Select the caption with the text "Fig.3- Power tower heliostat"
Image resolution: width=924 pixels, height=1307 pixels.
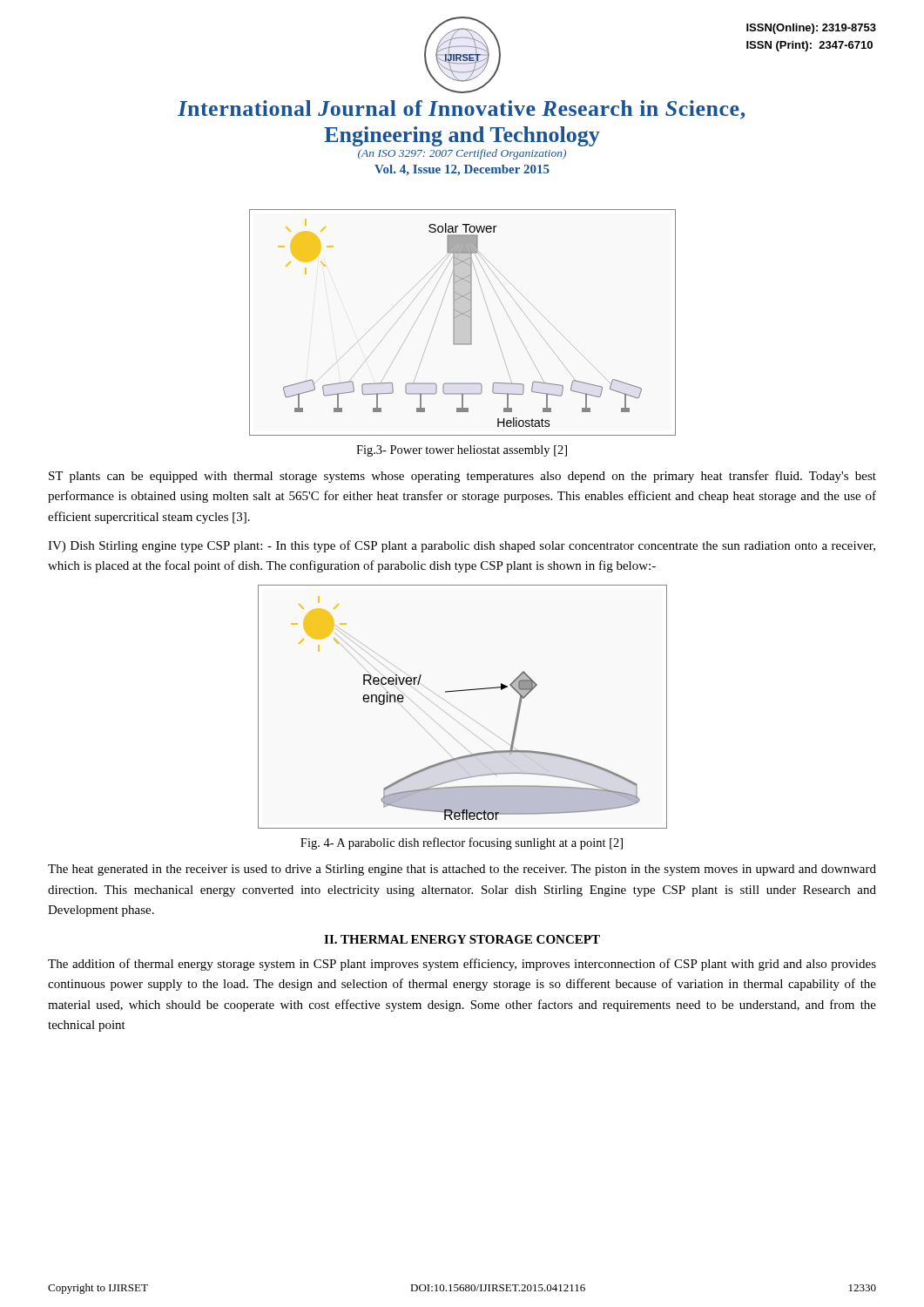point(462,450)
